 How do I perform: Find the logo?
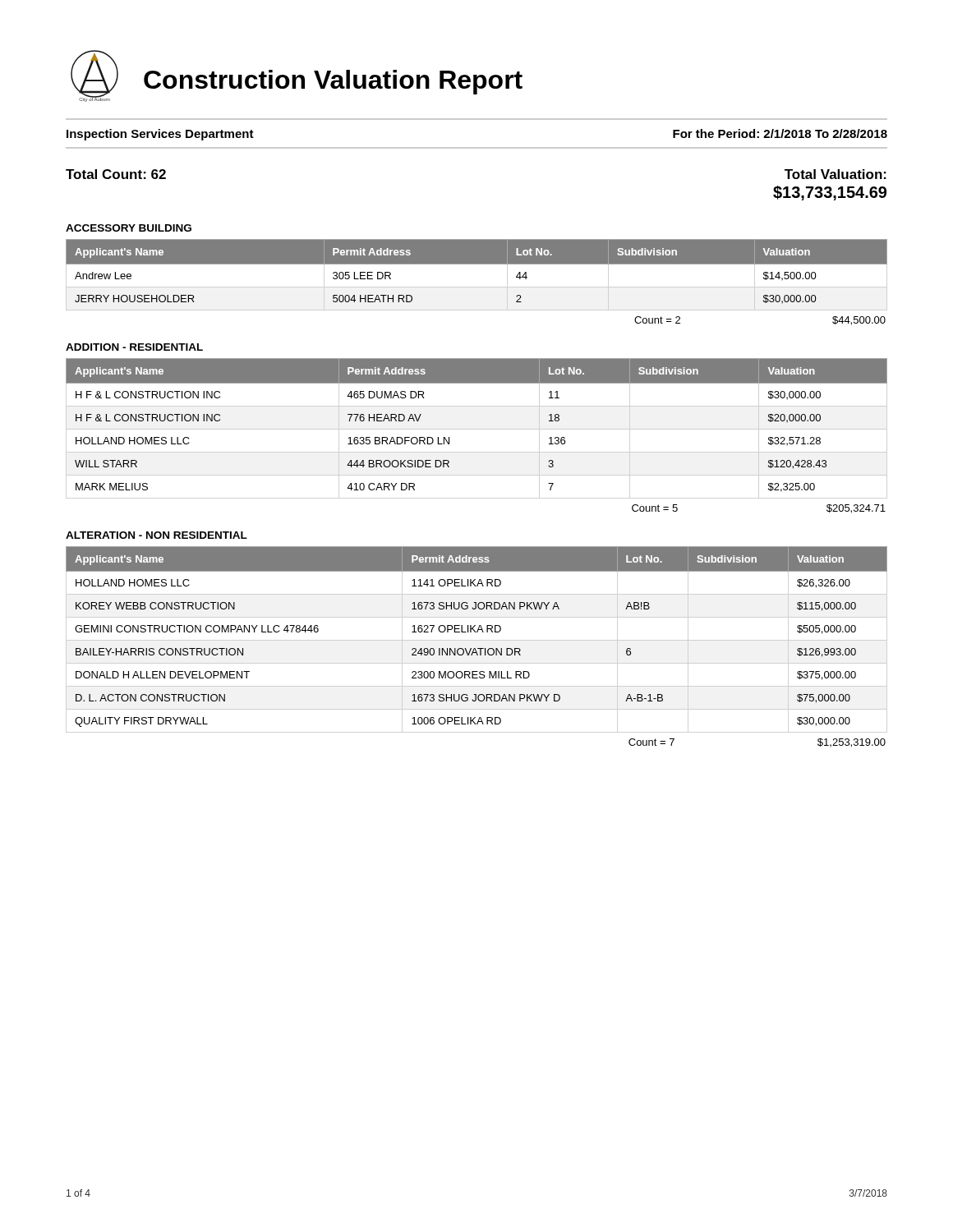point(104,80)
